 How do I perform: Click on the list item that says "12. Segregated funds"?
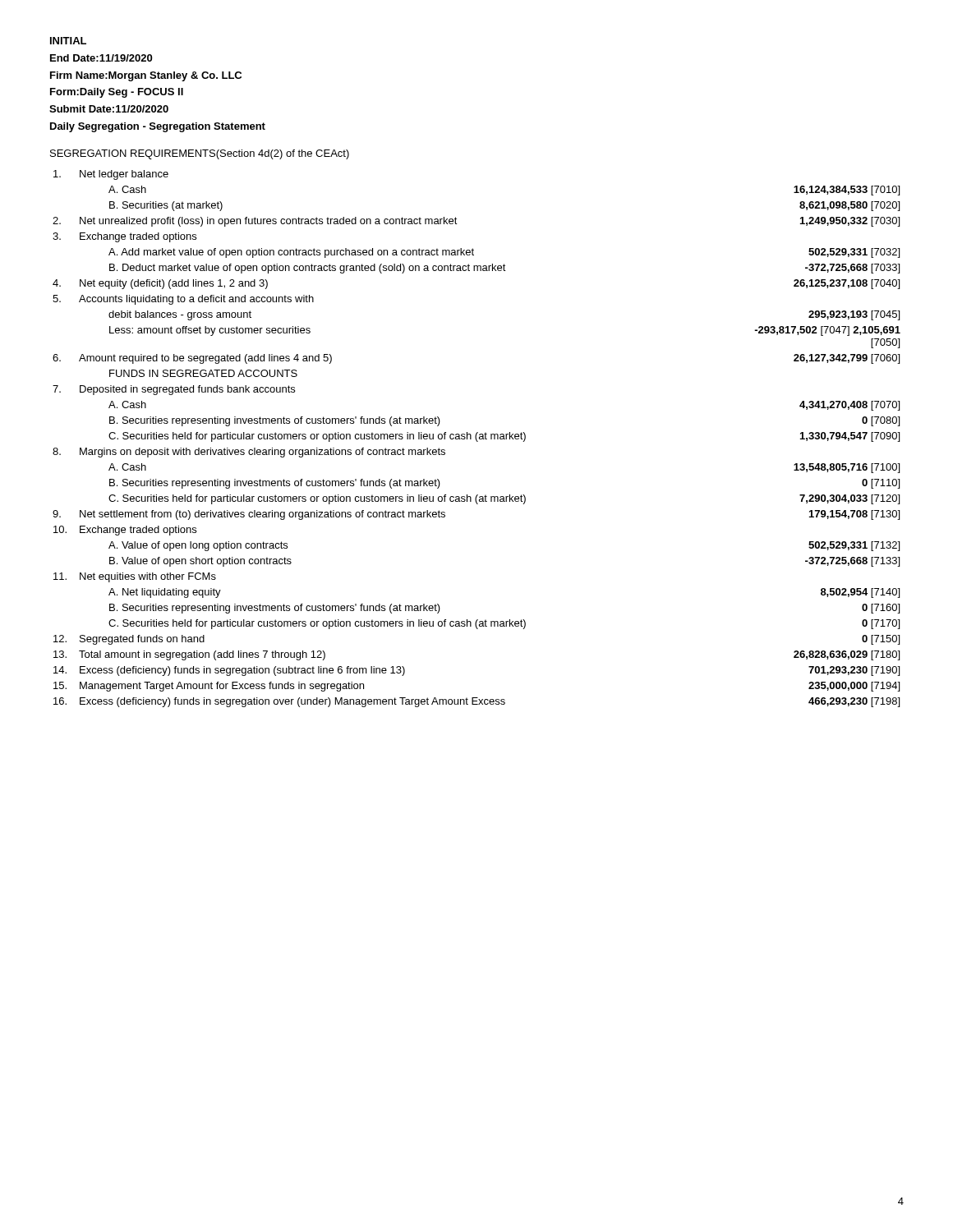click(476, 638)
